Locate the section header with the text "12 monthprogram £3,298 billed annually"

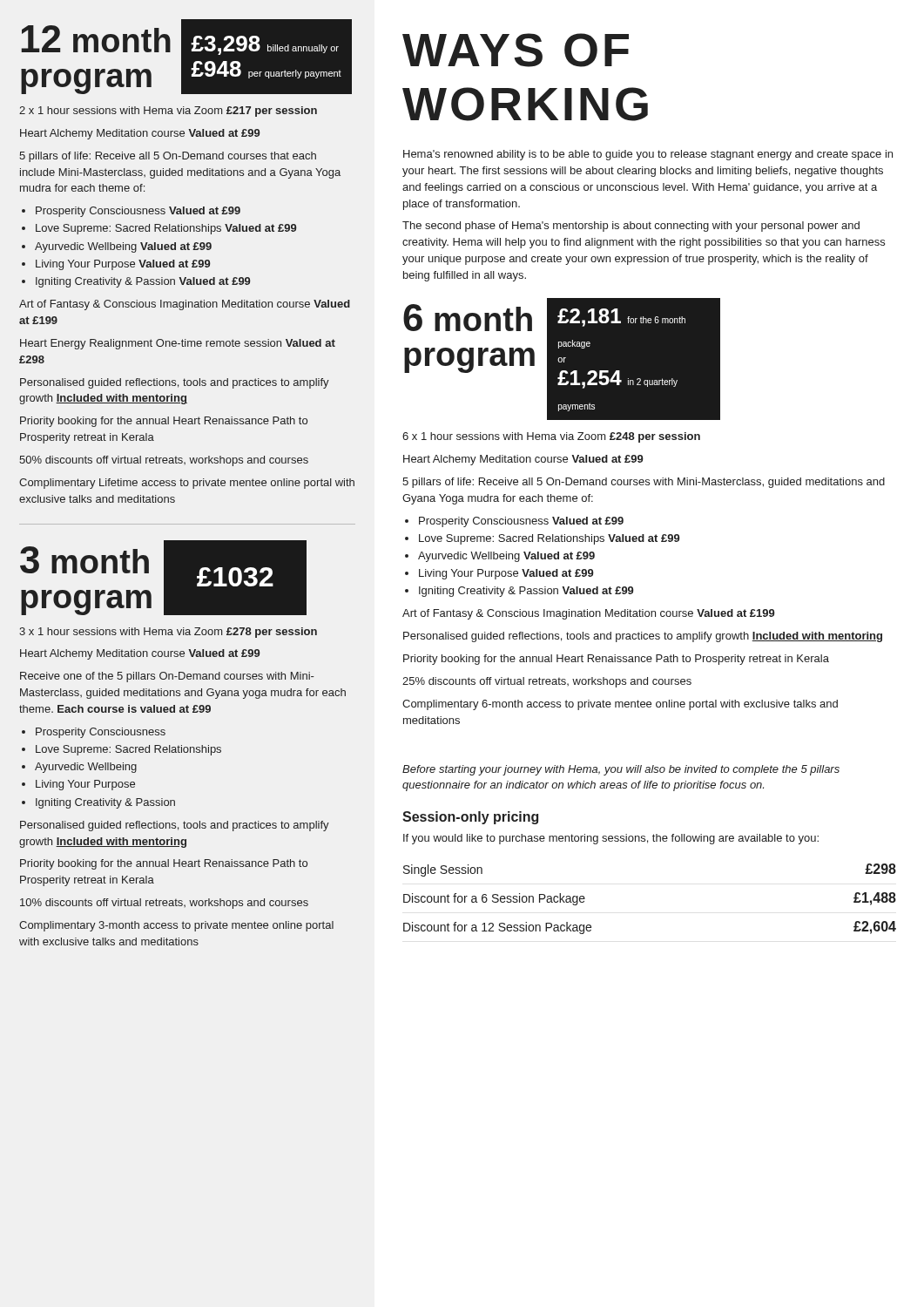click(185, 57)
